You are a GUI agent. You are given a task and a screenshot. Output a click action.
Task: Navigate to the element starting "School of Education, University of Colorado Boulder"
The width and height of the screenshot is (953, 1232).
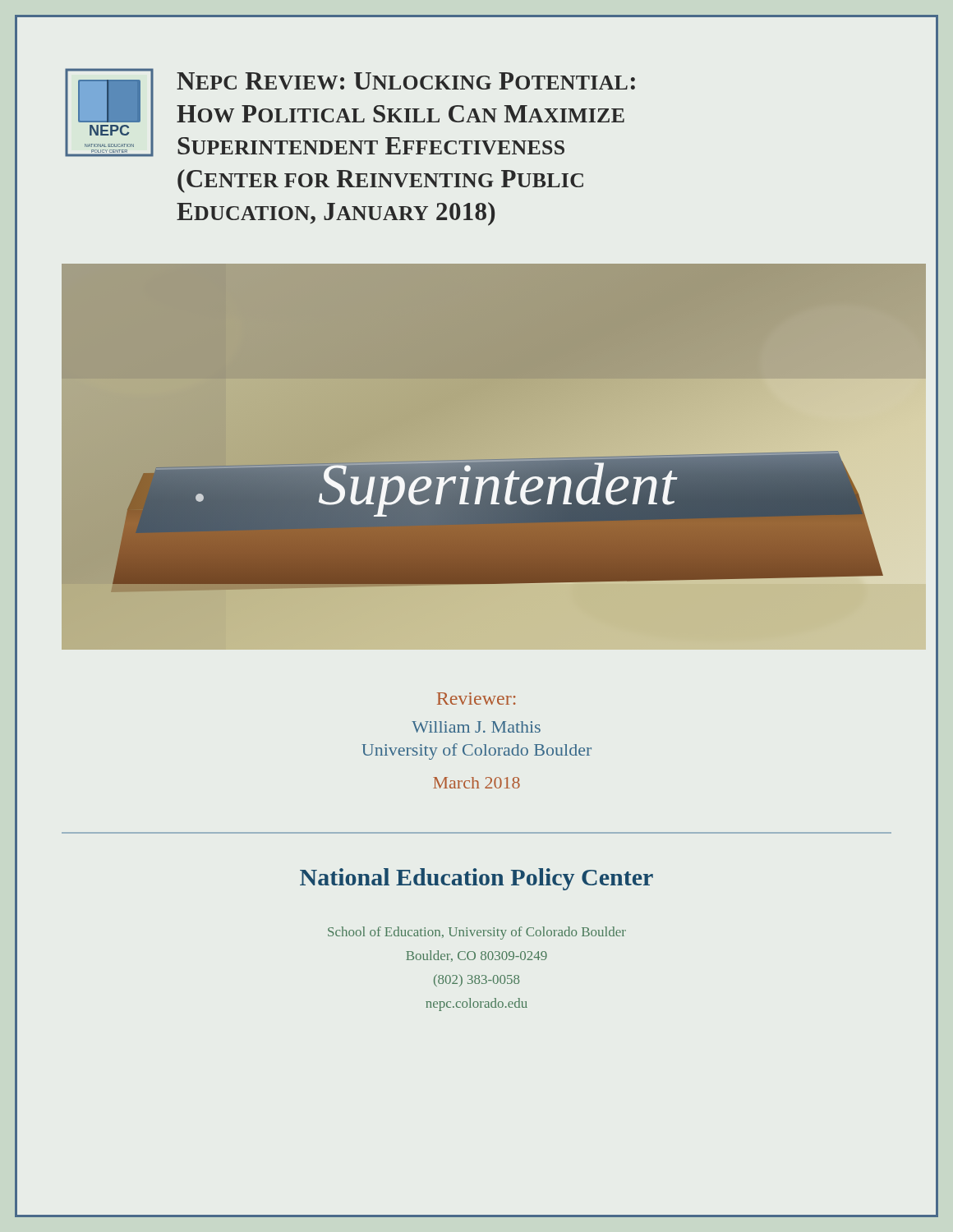[x=476, y=968]
